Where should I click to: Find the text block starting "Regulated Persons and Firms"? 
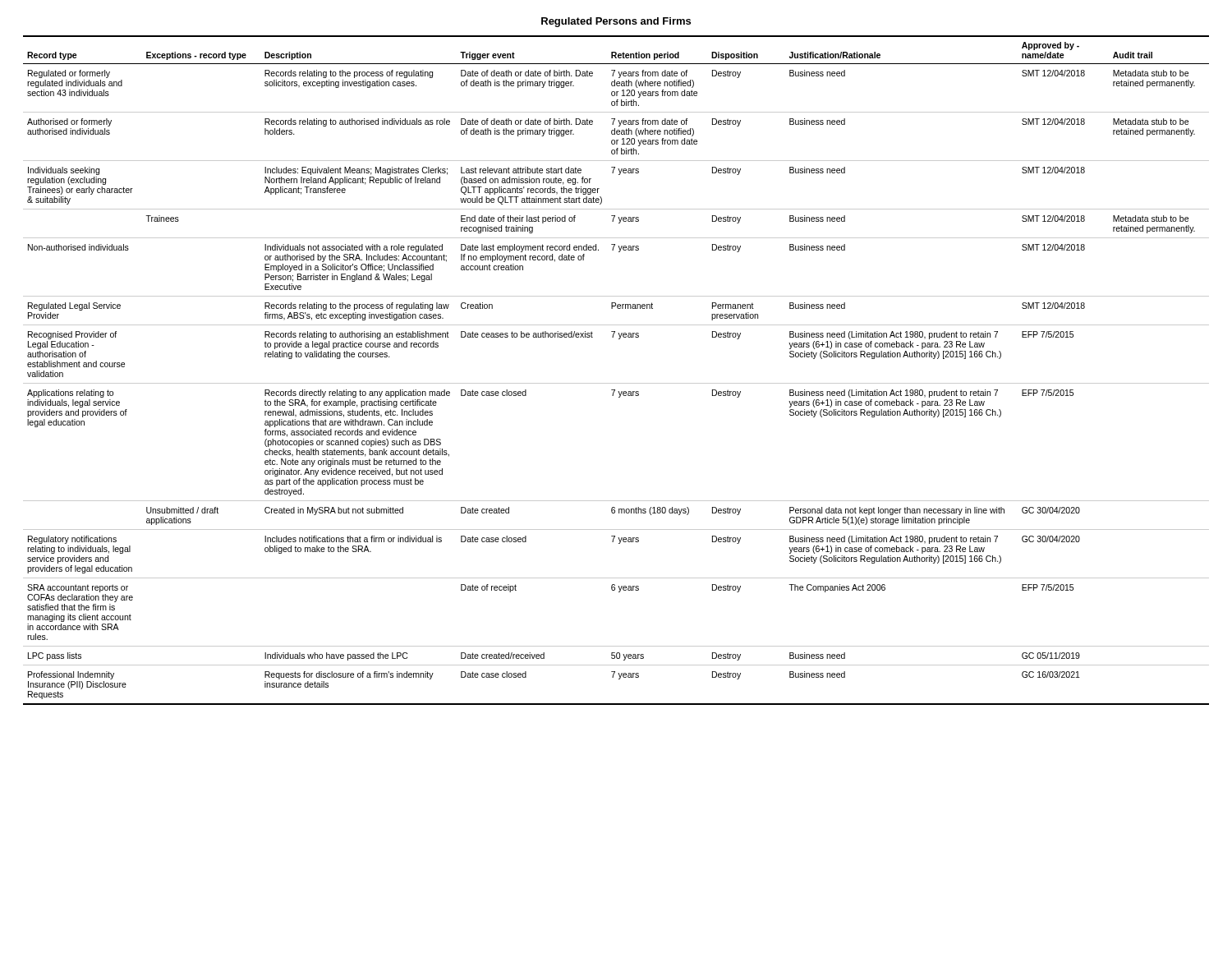click(616, 21)
